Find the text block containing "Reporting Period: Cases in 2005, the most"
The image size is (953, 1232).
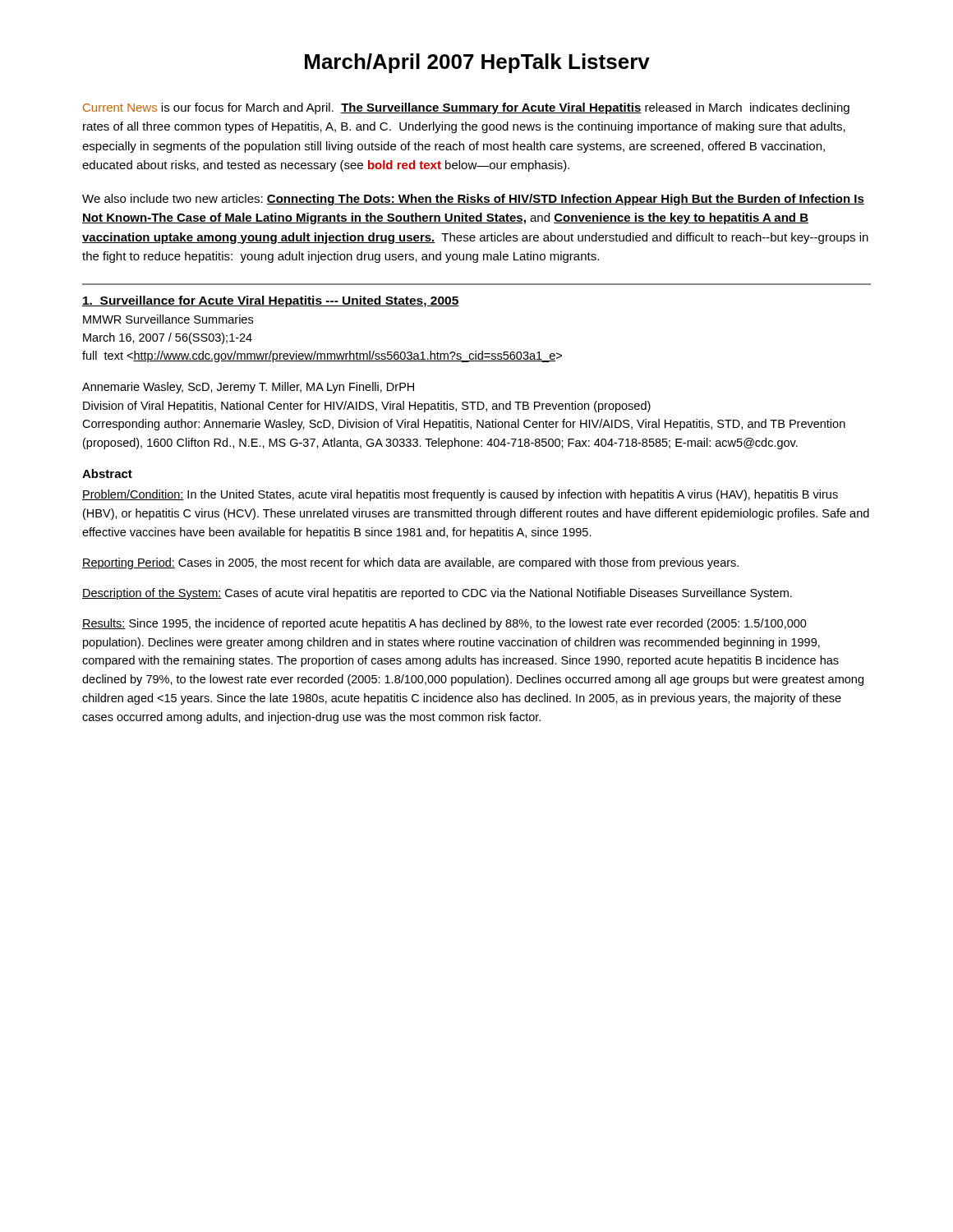411,562
